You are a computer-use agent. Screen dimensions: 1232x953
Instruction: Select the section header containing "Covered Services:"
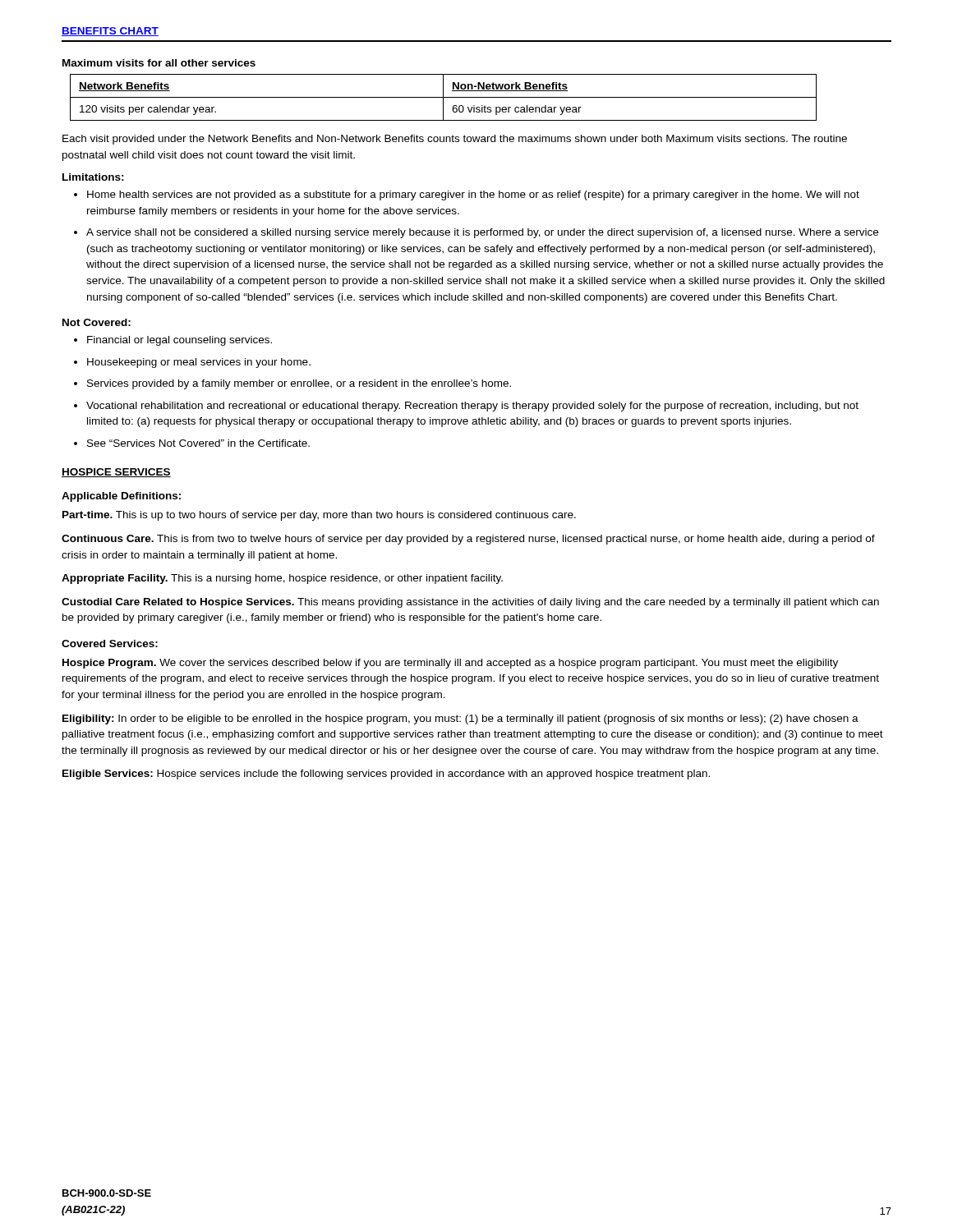110,643
